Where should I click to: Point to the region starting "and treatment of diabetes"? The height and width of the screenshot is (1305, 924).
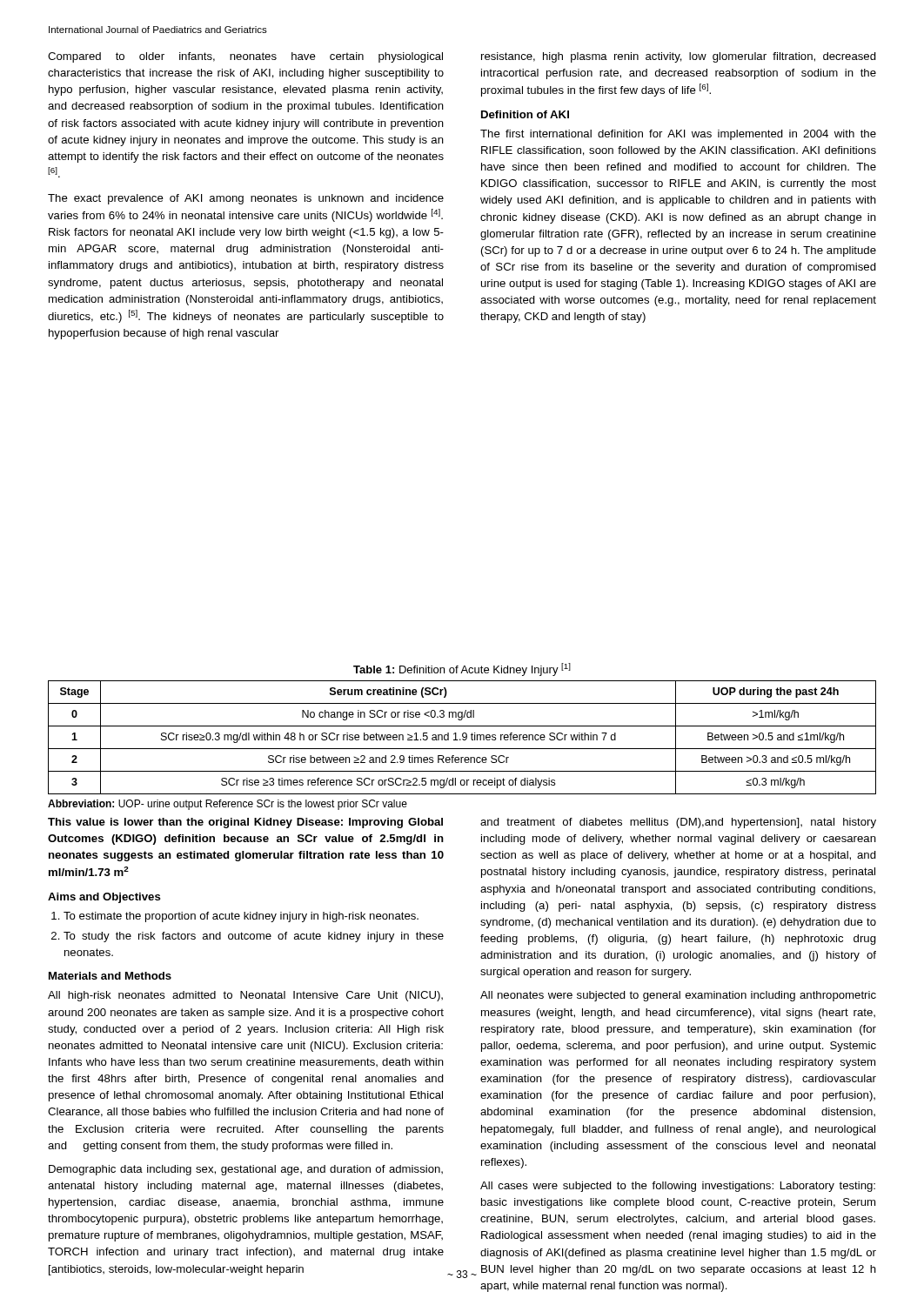tap(678, 1054)
